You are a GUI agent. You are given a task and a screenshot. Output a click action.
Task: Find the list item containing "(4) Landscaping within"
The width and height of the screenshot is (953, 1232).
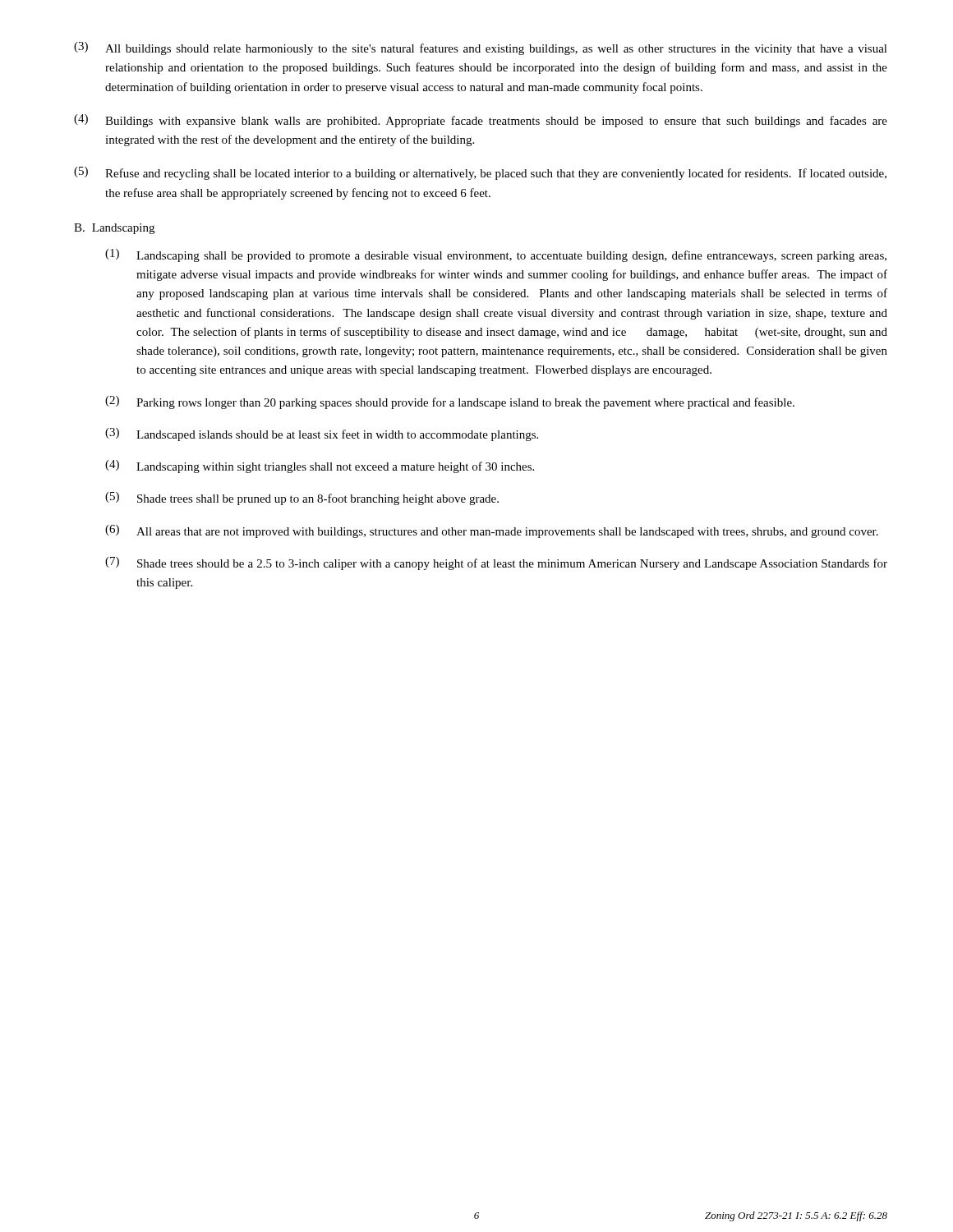click(496, 467)
